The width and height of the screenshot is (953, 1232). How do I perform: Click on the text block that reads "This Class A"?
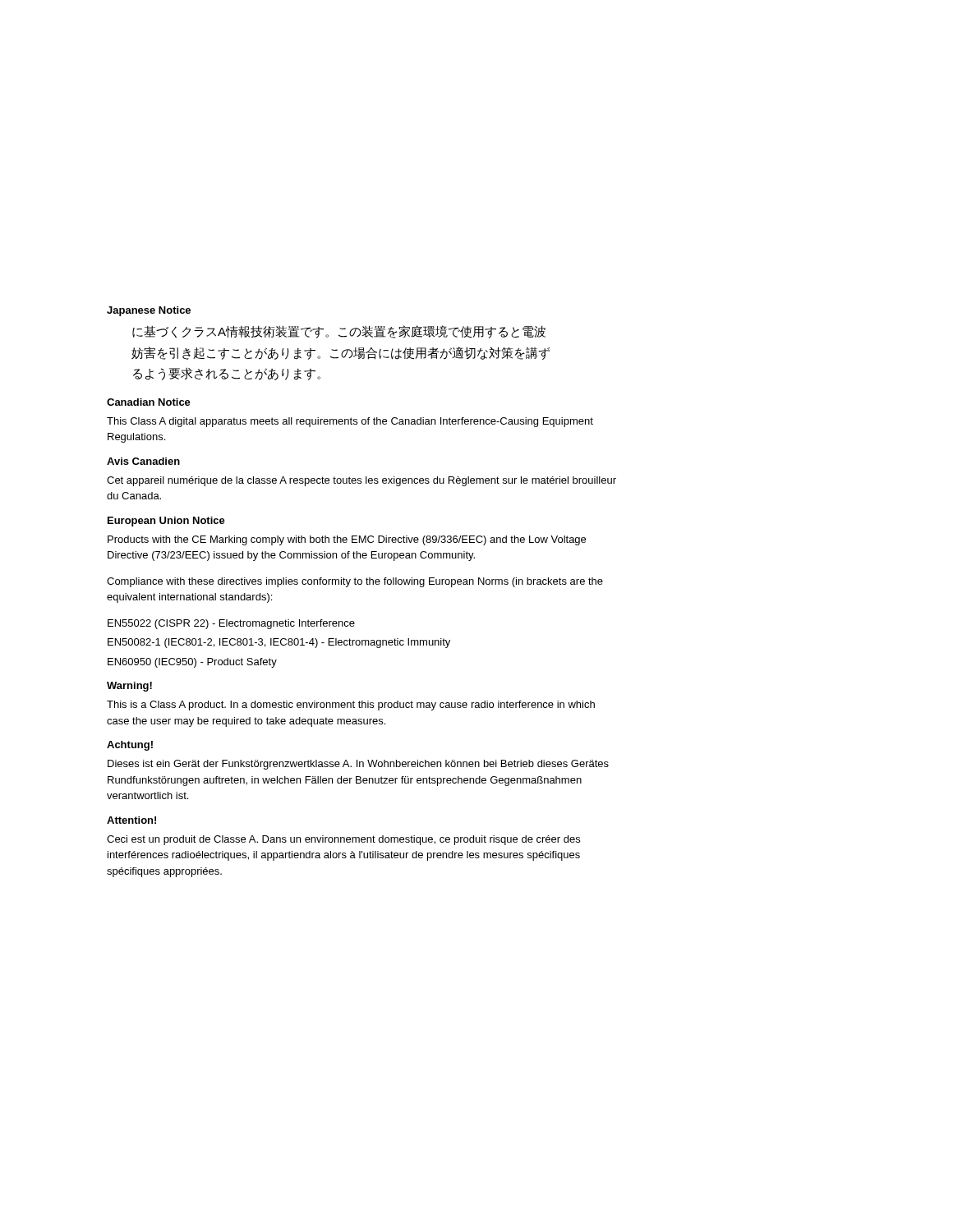(350, 428)
